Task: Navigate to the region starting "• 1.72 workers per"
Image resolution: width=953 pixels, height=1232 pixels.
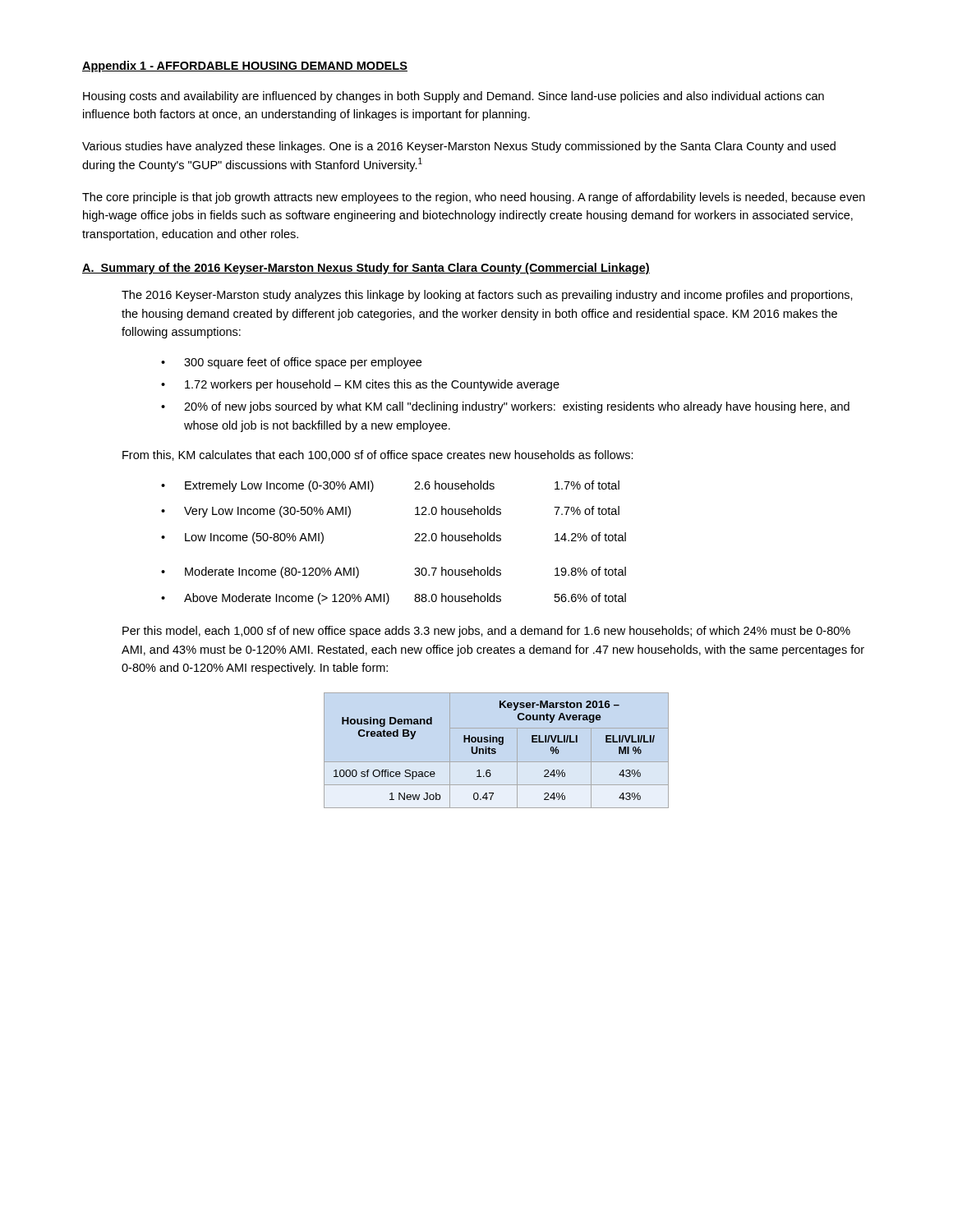Action: click(516, 385)
